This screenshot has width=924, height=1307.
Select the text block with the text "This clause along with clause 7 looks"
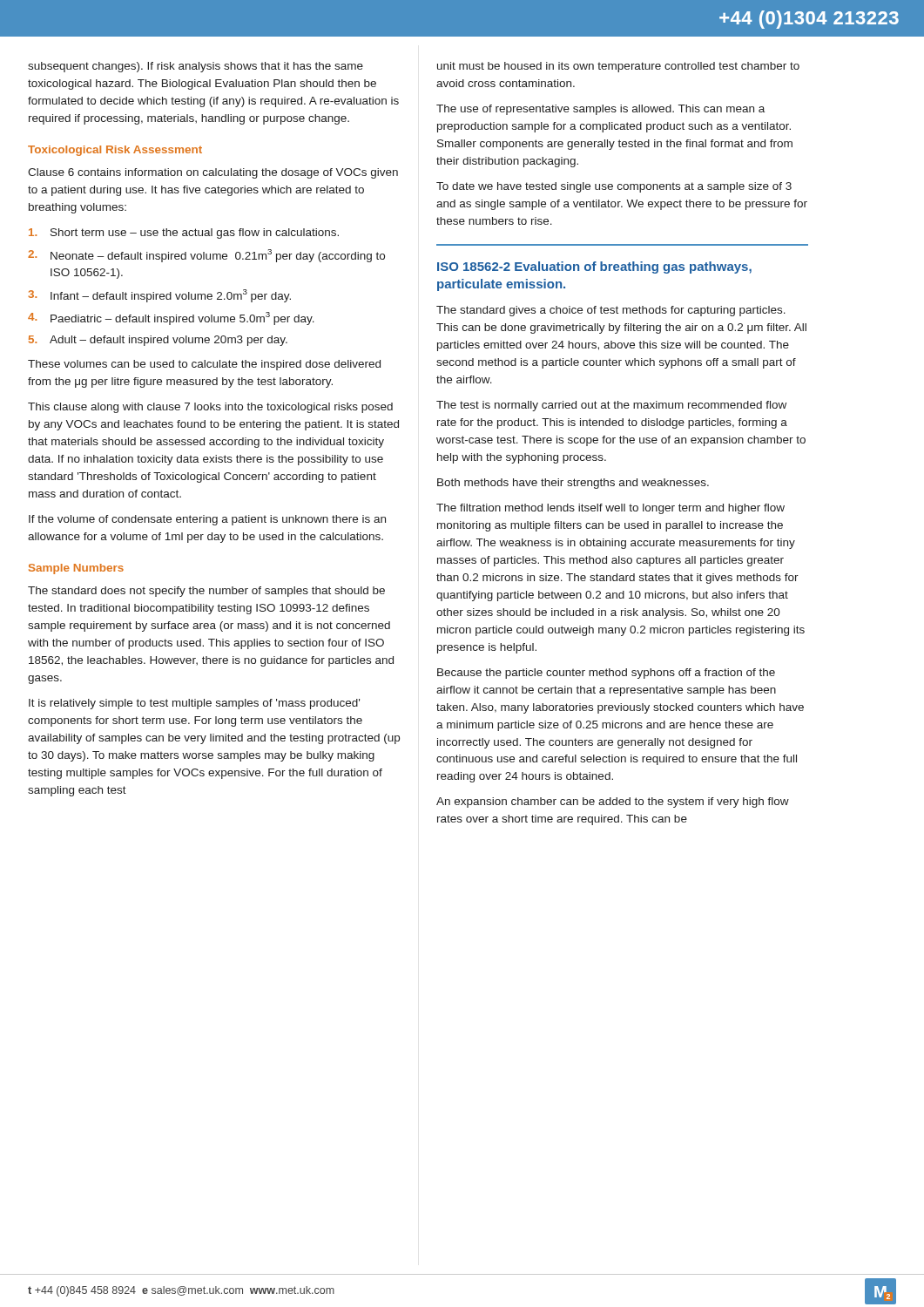(x=214, y=450)
